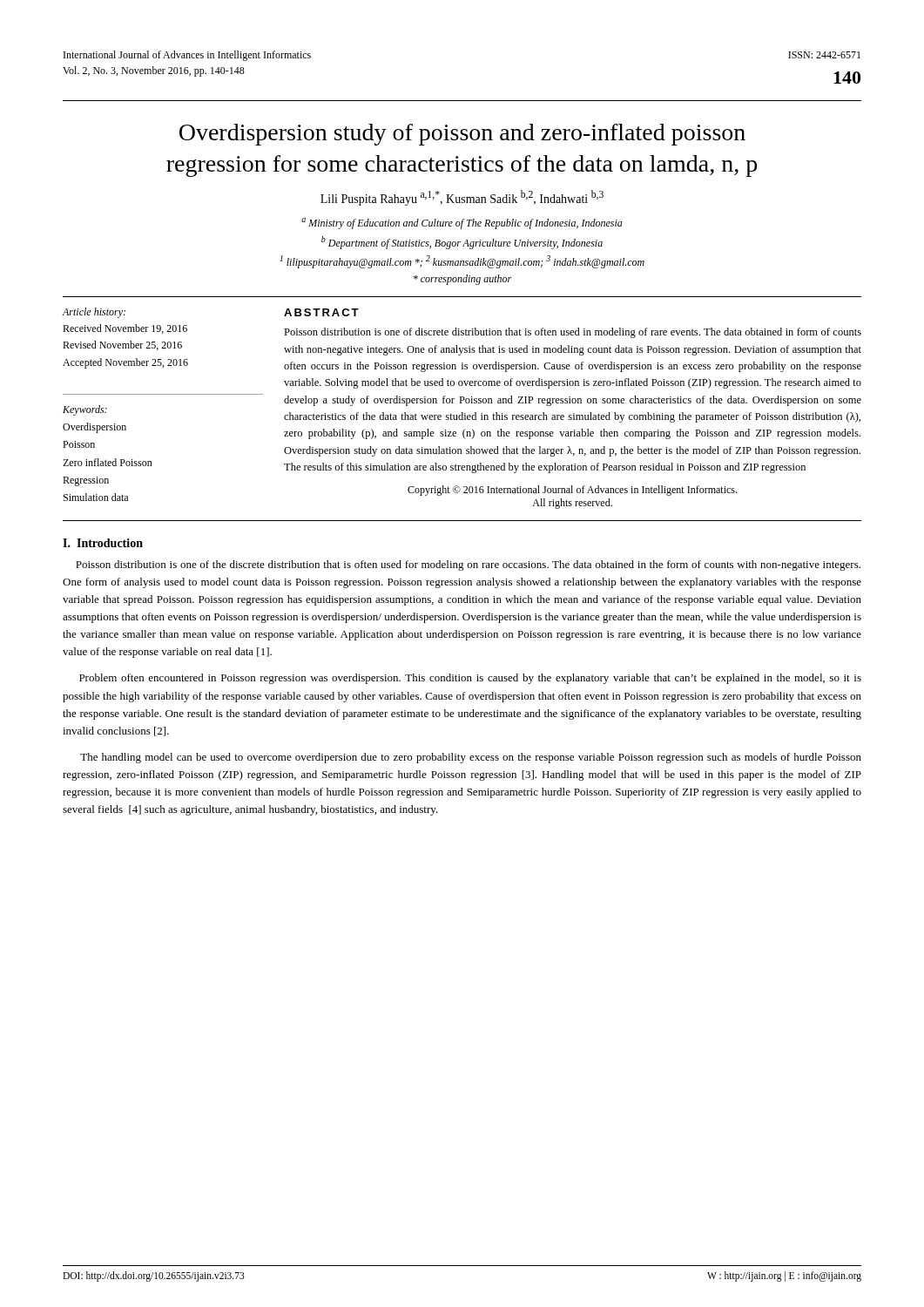The image size is (924, 1307).
Task: Find the text starting "a Ministry of Education and Culture of The"
Action: [x=462, y=250]
